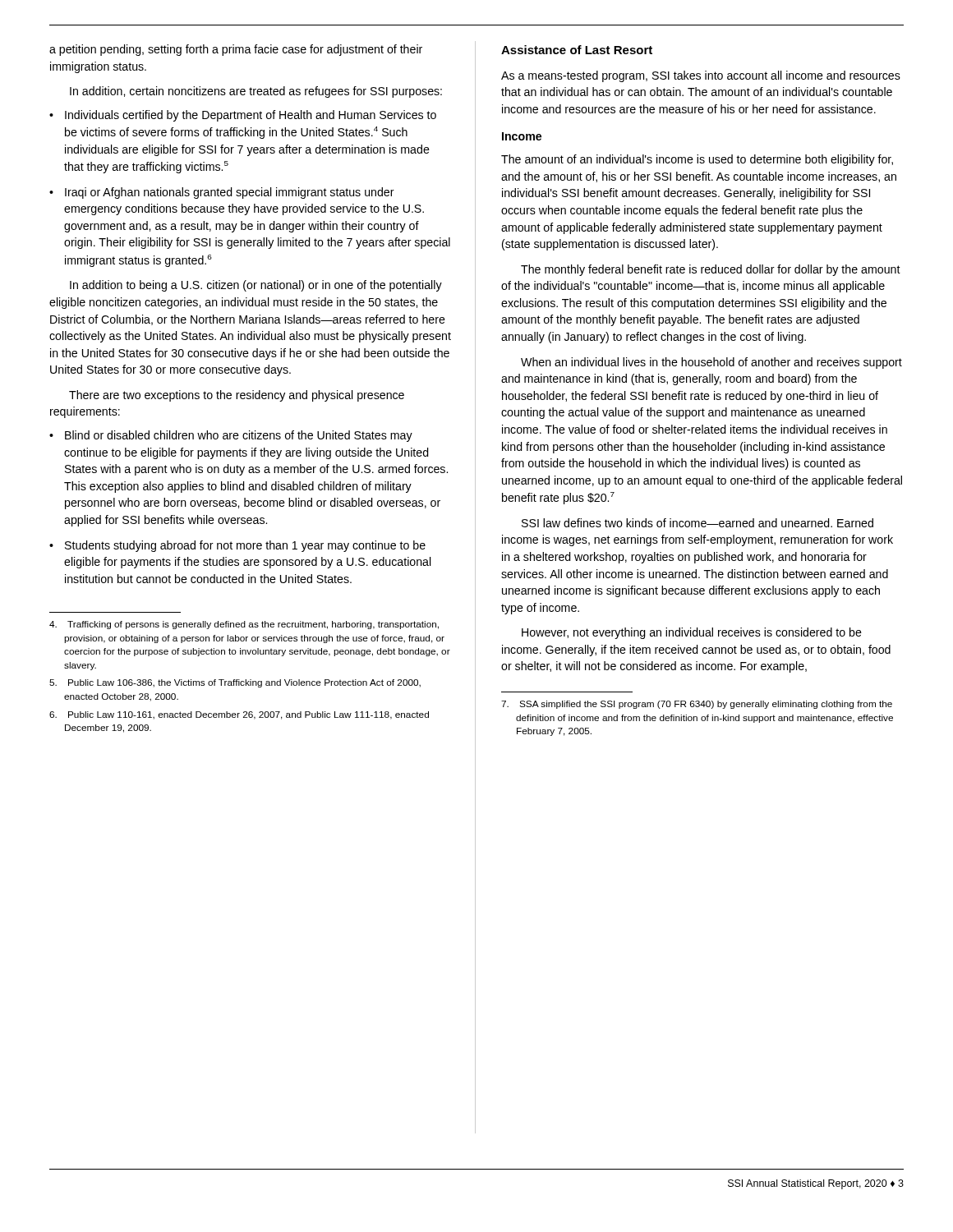Point to the block beginning "Trafficking of persons is"

click(x=250, y=644)
